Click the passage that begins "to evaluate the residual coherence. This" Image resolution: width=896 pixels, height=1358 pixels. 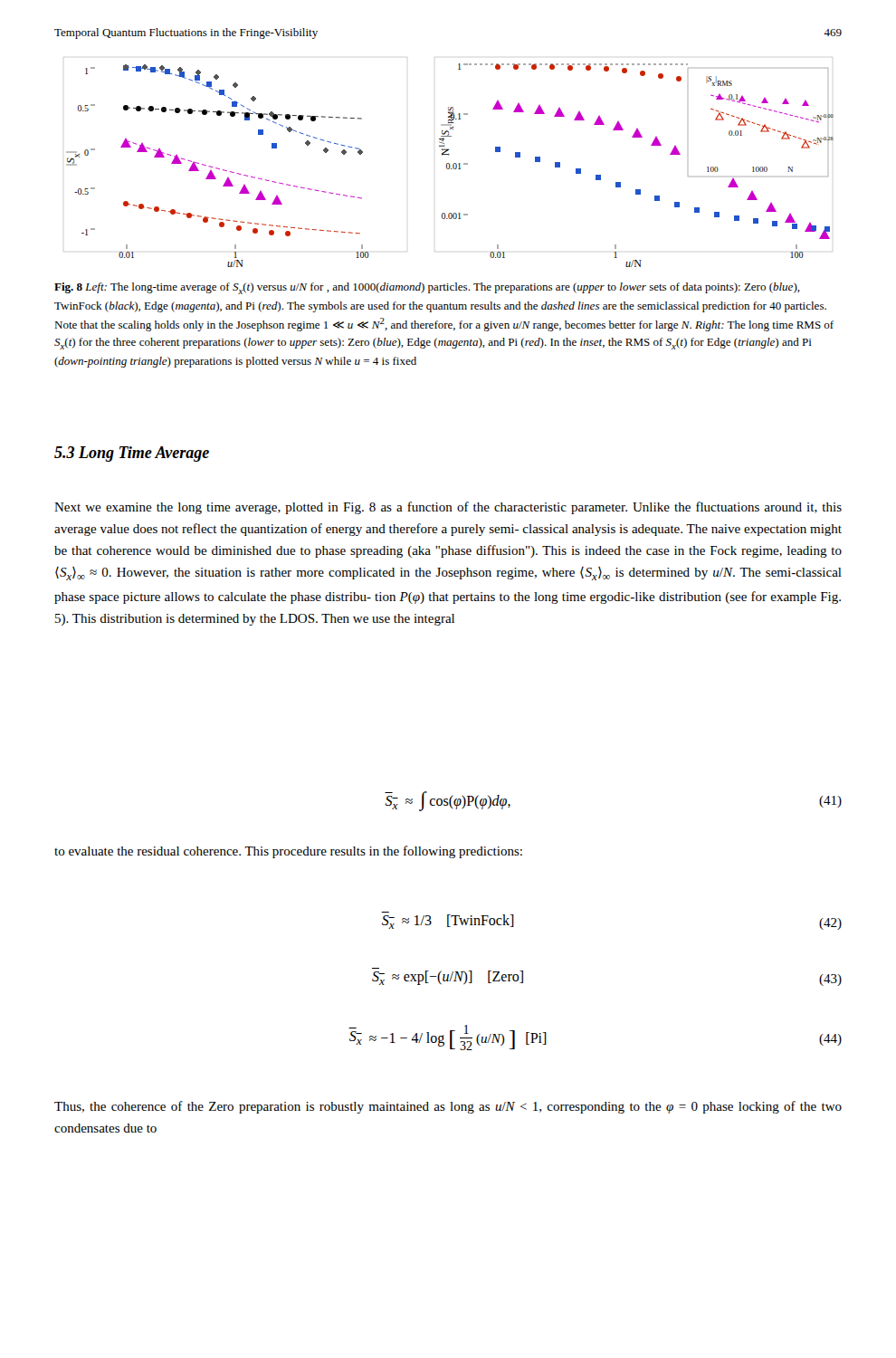click(289, 851)
